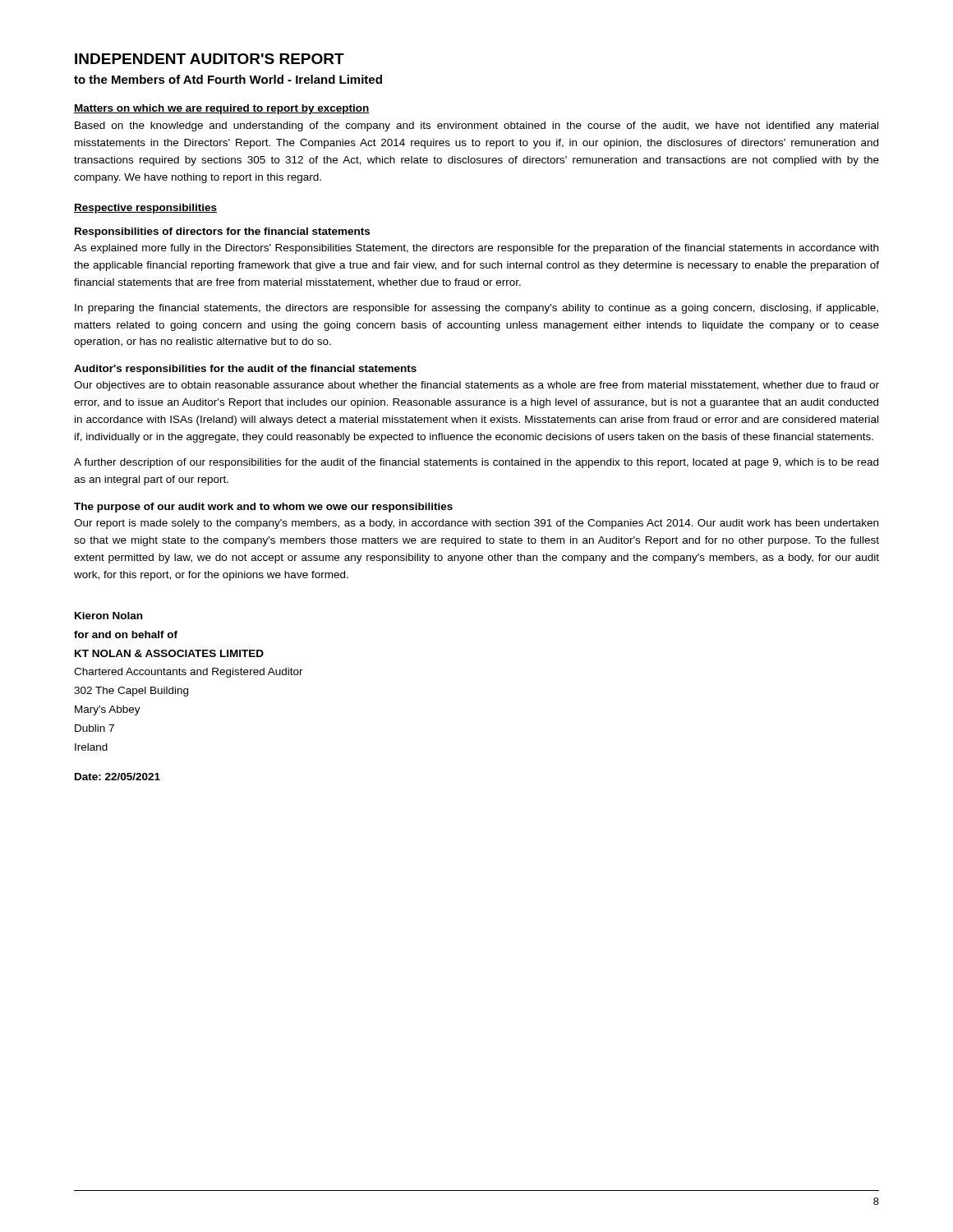Where is the section header that starts "Auditor's responsibilities for the audit"?
The height and width of the screenshot is (1232, 953).
245,369
